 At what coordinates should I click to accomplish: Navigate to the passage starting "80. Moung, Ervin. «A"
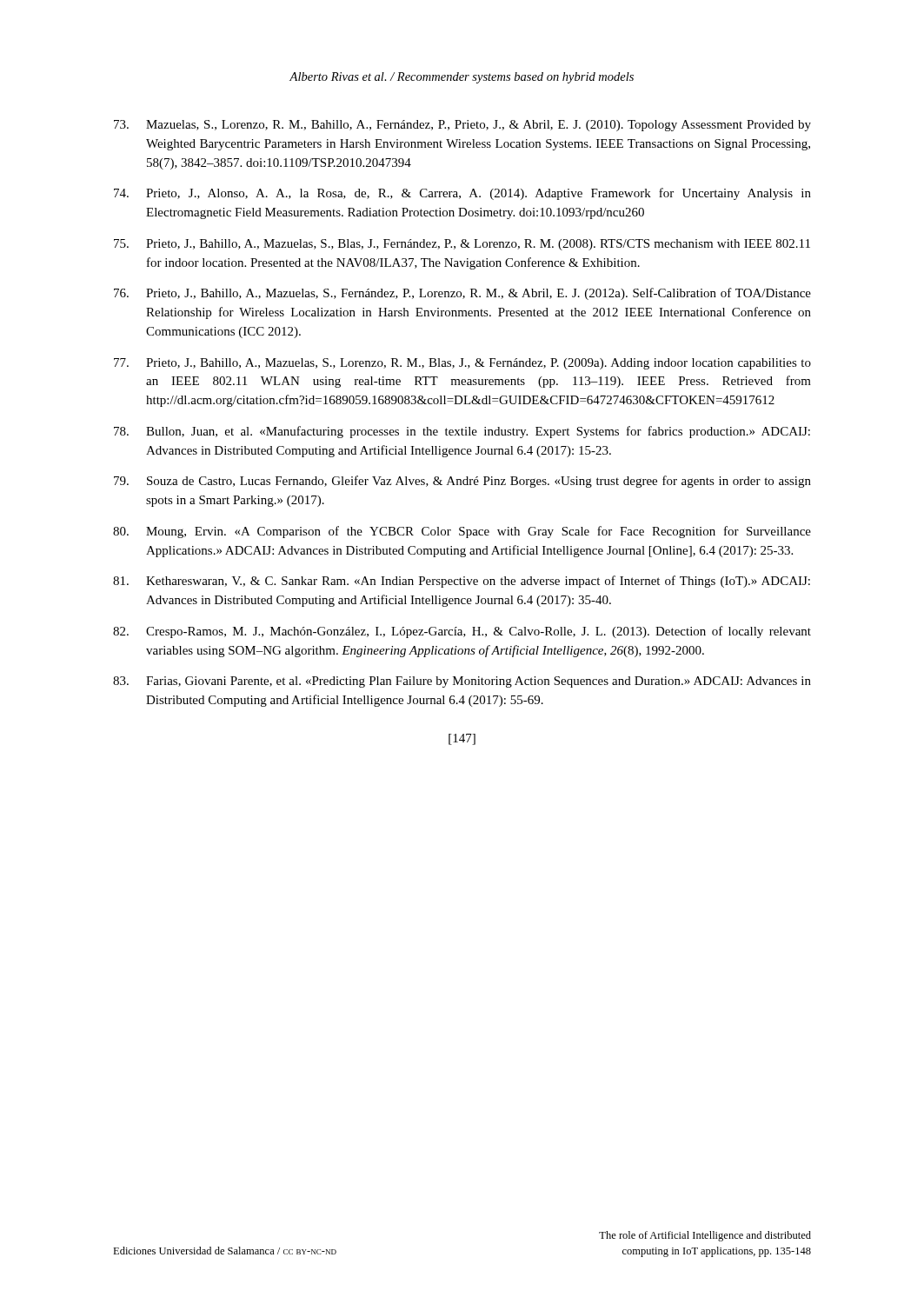(462, 541)
